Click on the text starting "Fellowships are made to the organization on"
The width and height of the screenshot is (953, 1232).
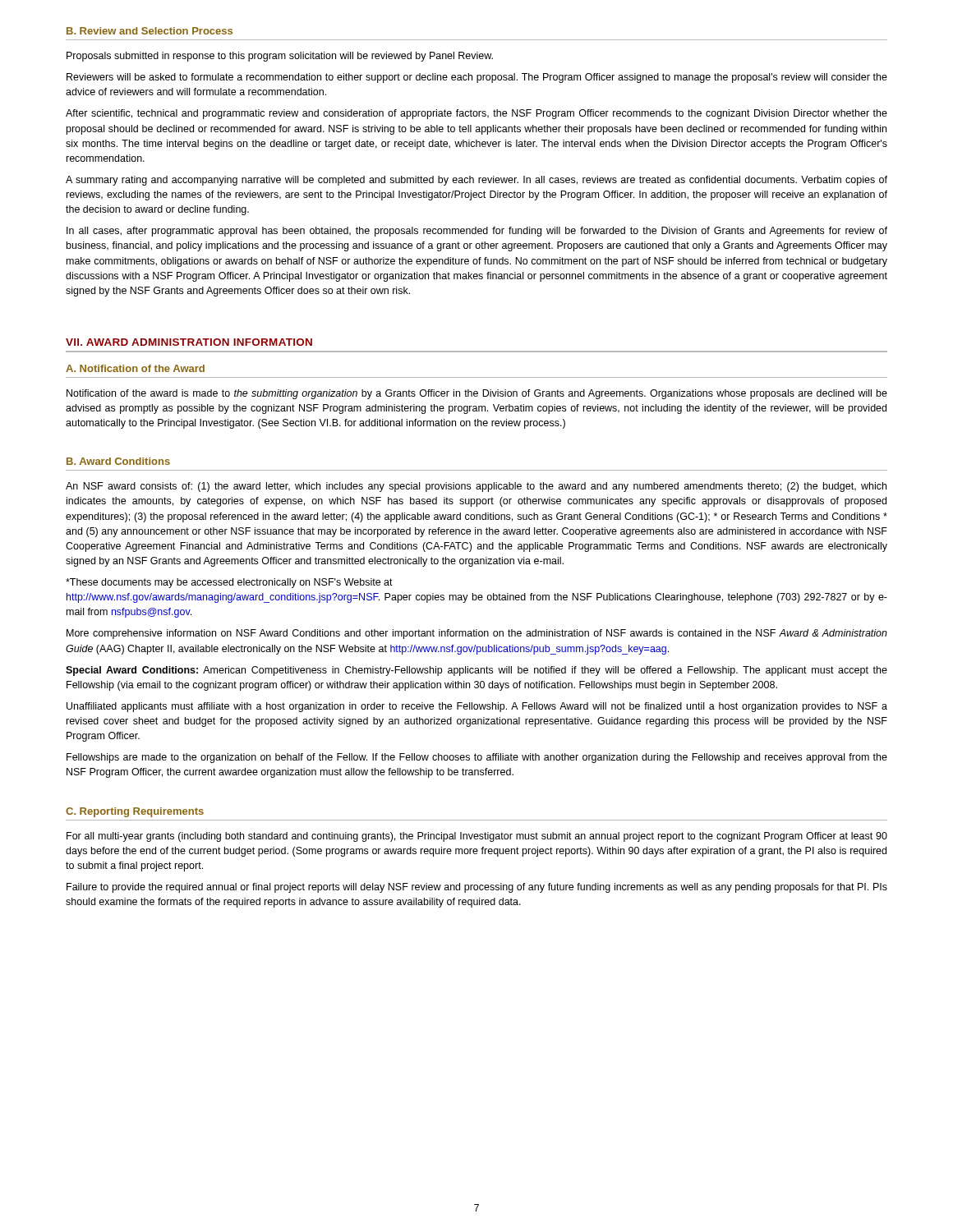point(476,765)
